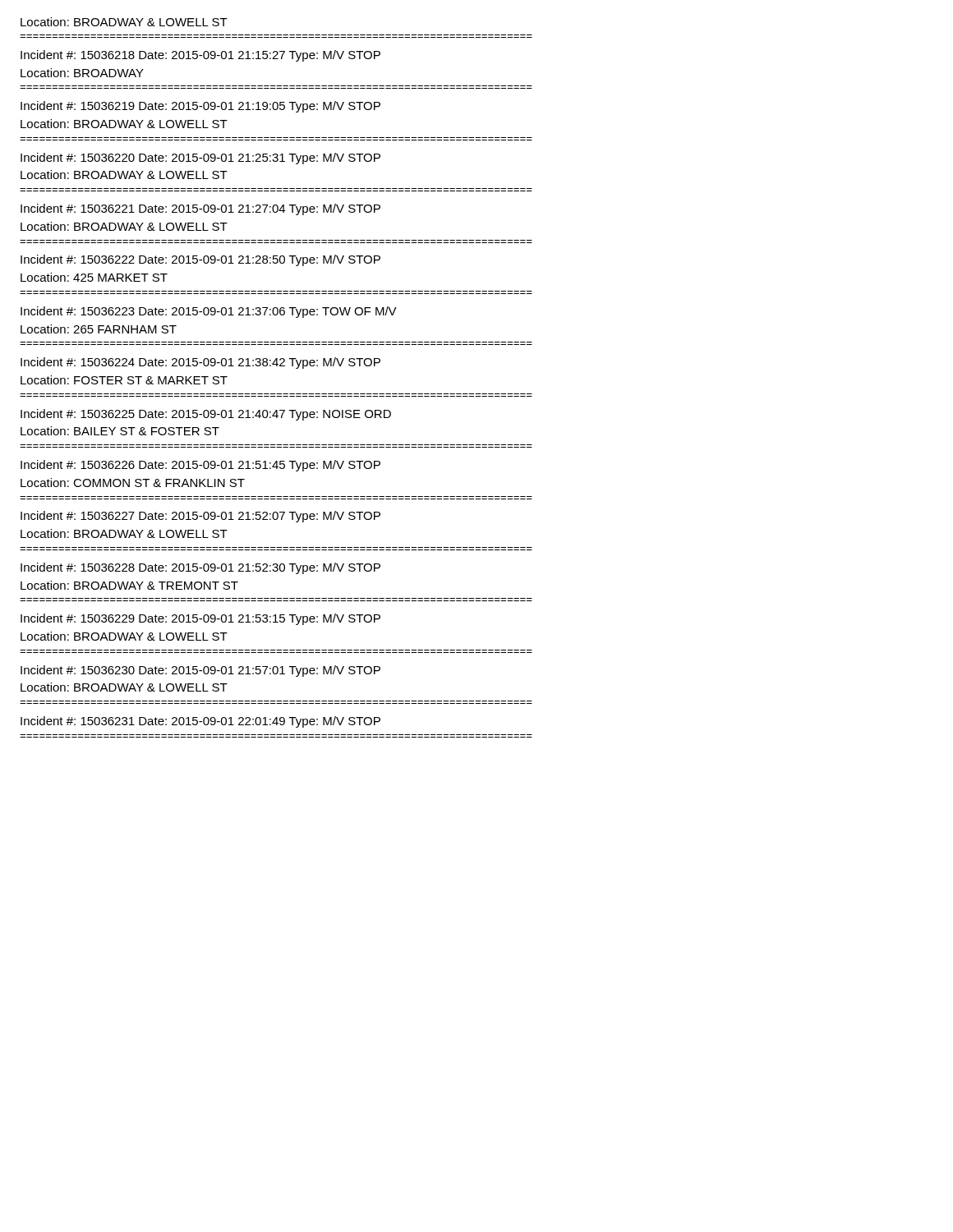Find the block on this page that starts "================================================================================ Incident #: 15036221"
The width and height of the screenshot is (953, 1232).
point(200,209)
